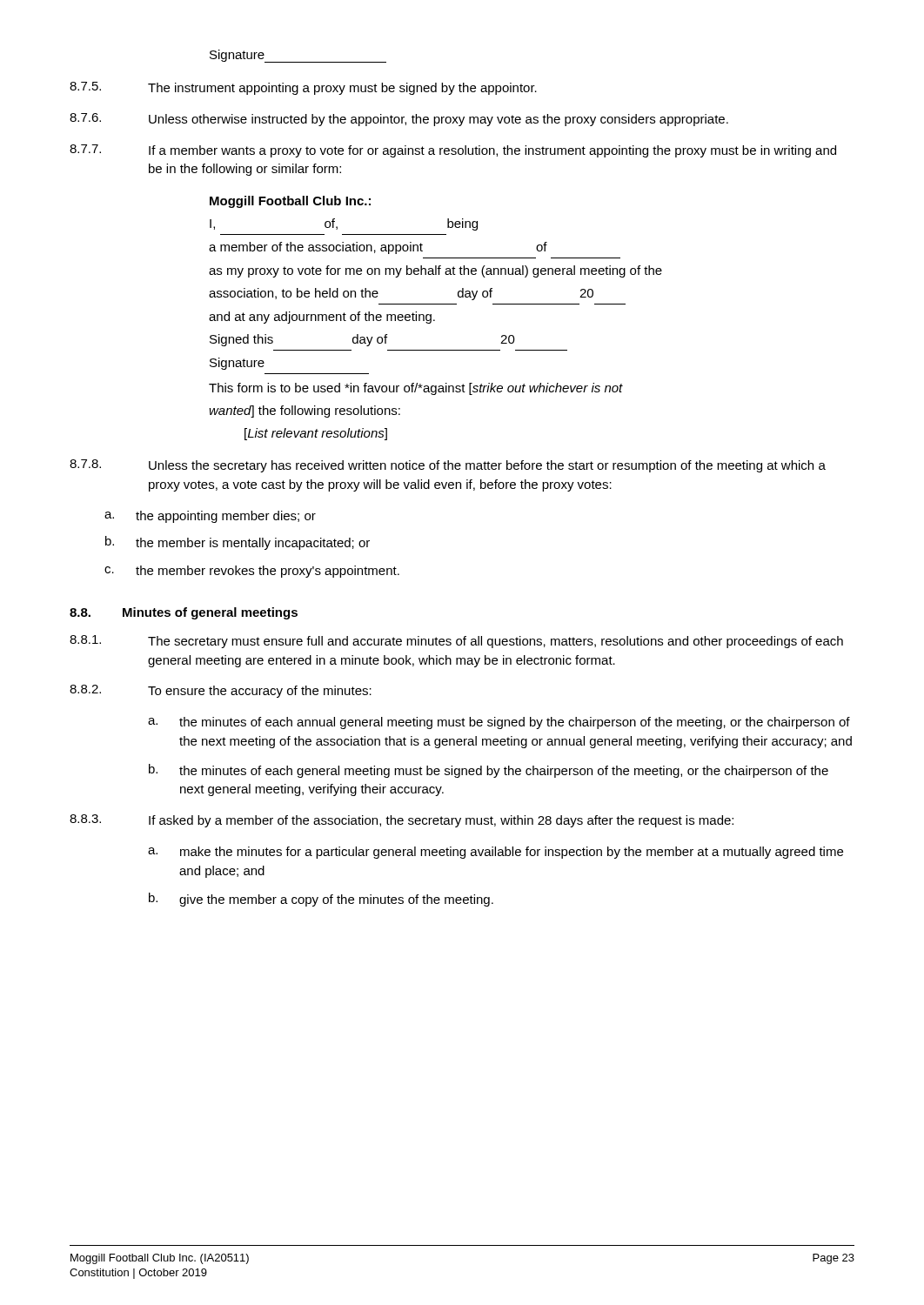Locate the list item that says "a. make the minutes for"

point(501,861)
